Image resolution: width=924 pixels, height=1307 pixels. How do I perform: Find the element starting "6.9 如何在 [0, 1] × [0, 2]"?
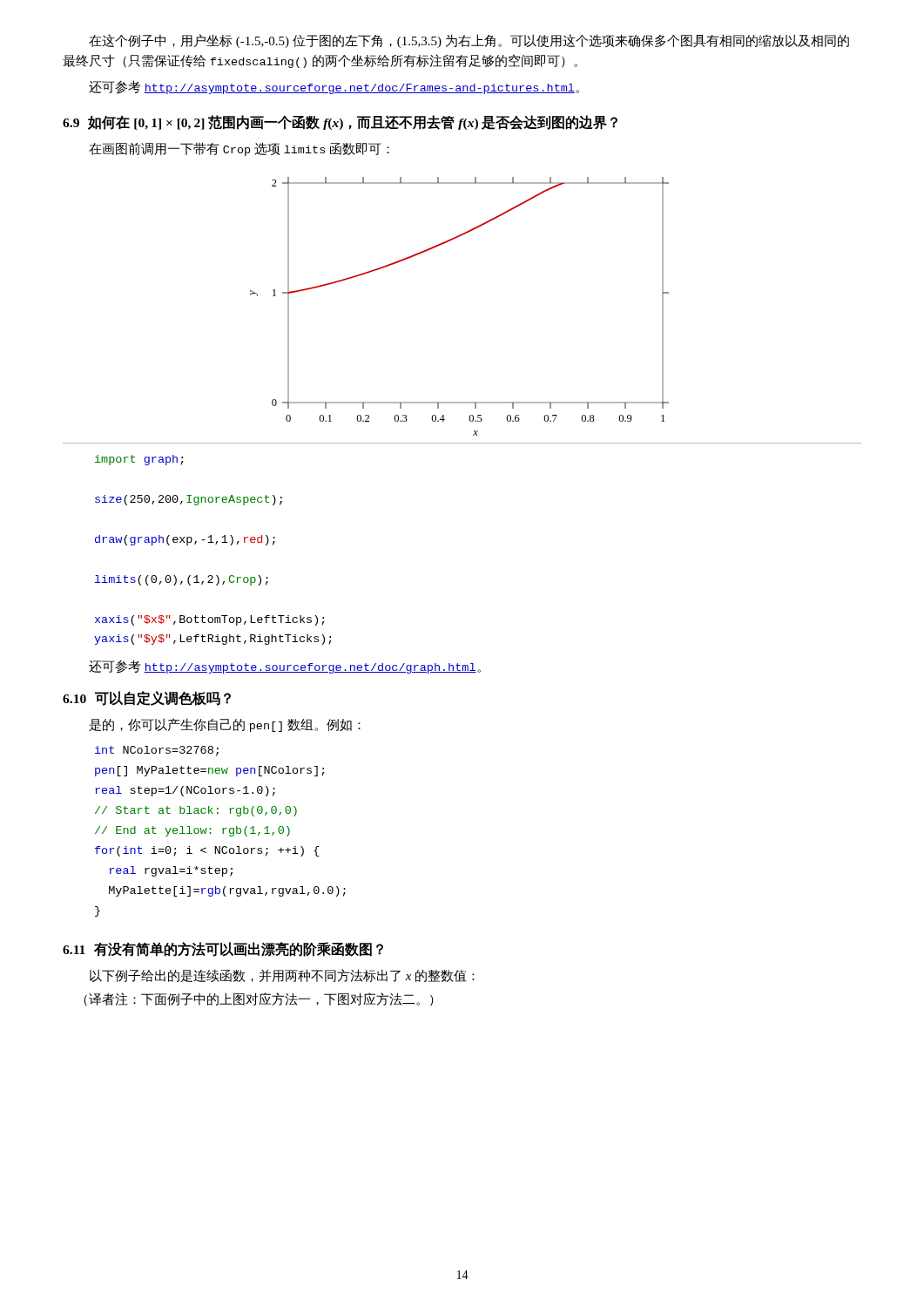pyautogui.click(x=342, y=123)
